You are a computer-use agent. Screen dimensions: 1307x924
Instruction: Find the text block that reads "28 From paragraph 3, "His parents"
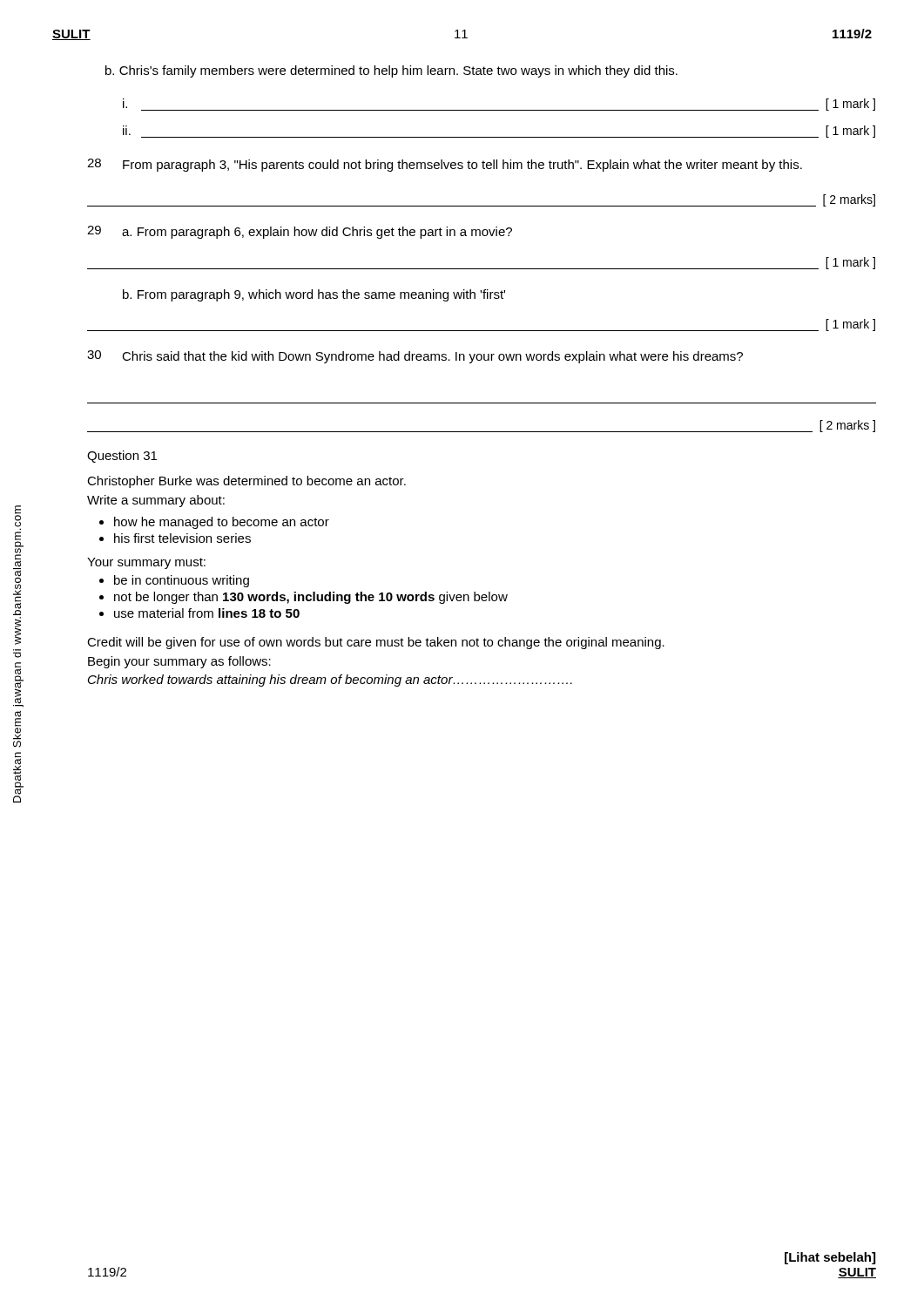(x=482, y=180)
